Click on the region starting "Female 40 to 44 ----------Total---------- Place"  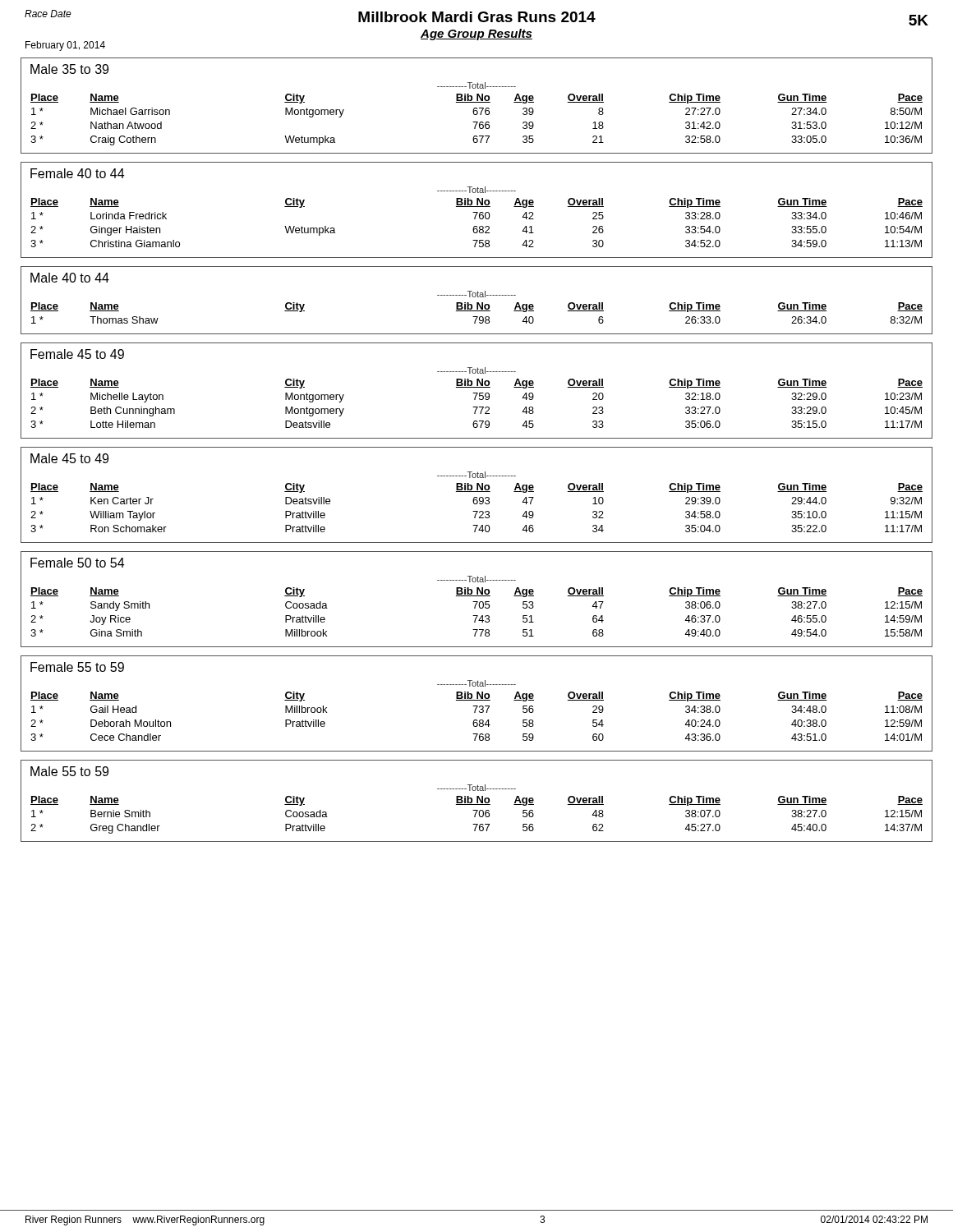coord(476,209)
